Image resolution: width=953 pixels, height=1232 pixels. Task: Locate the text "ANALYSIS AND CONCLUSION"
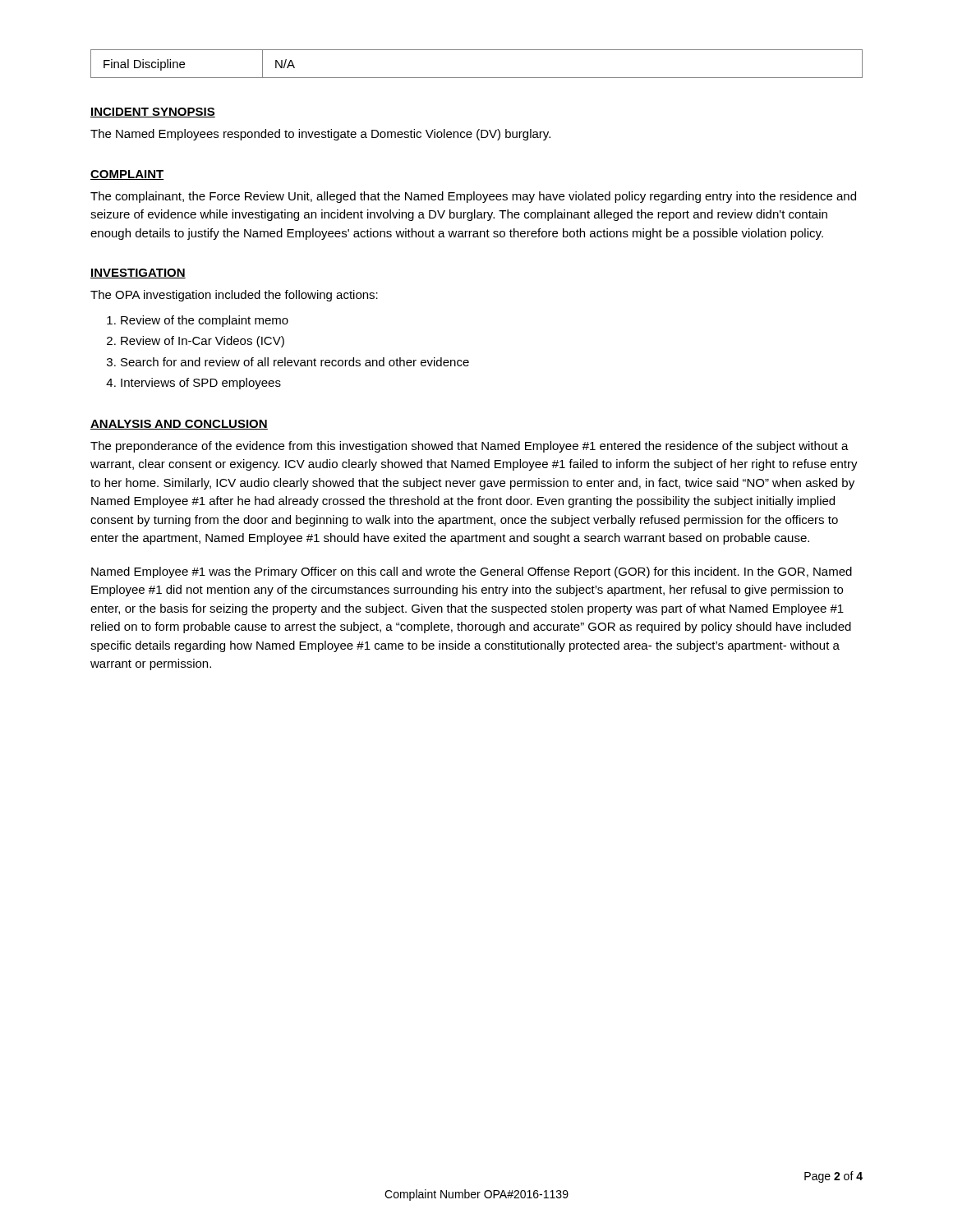click(x=179, y=423)
